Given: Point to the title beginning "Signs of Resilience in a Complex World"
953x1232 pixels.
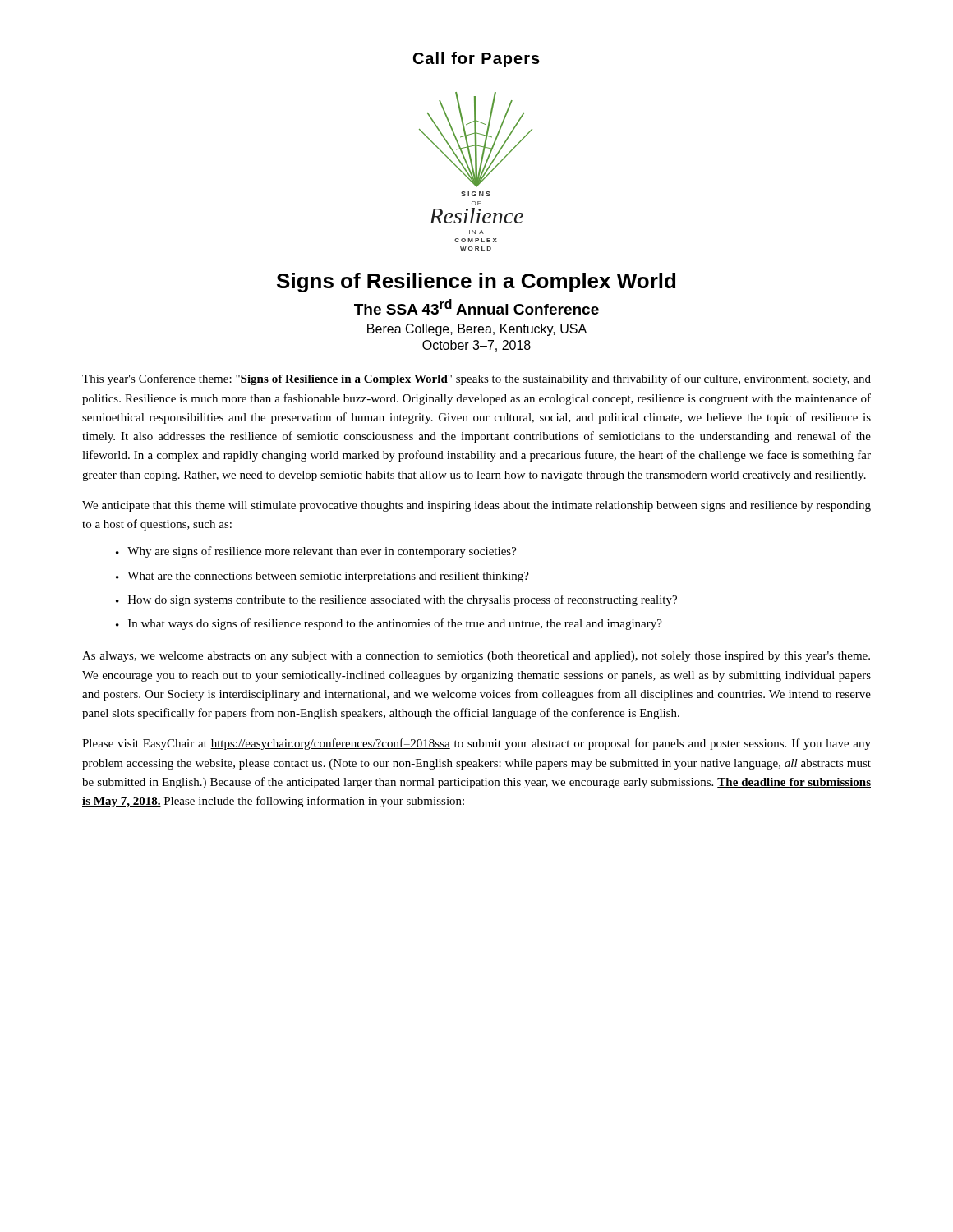Looking at the screenshot, I should [476, 311].
